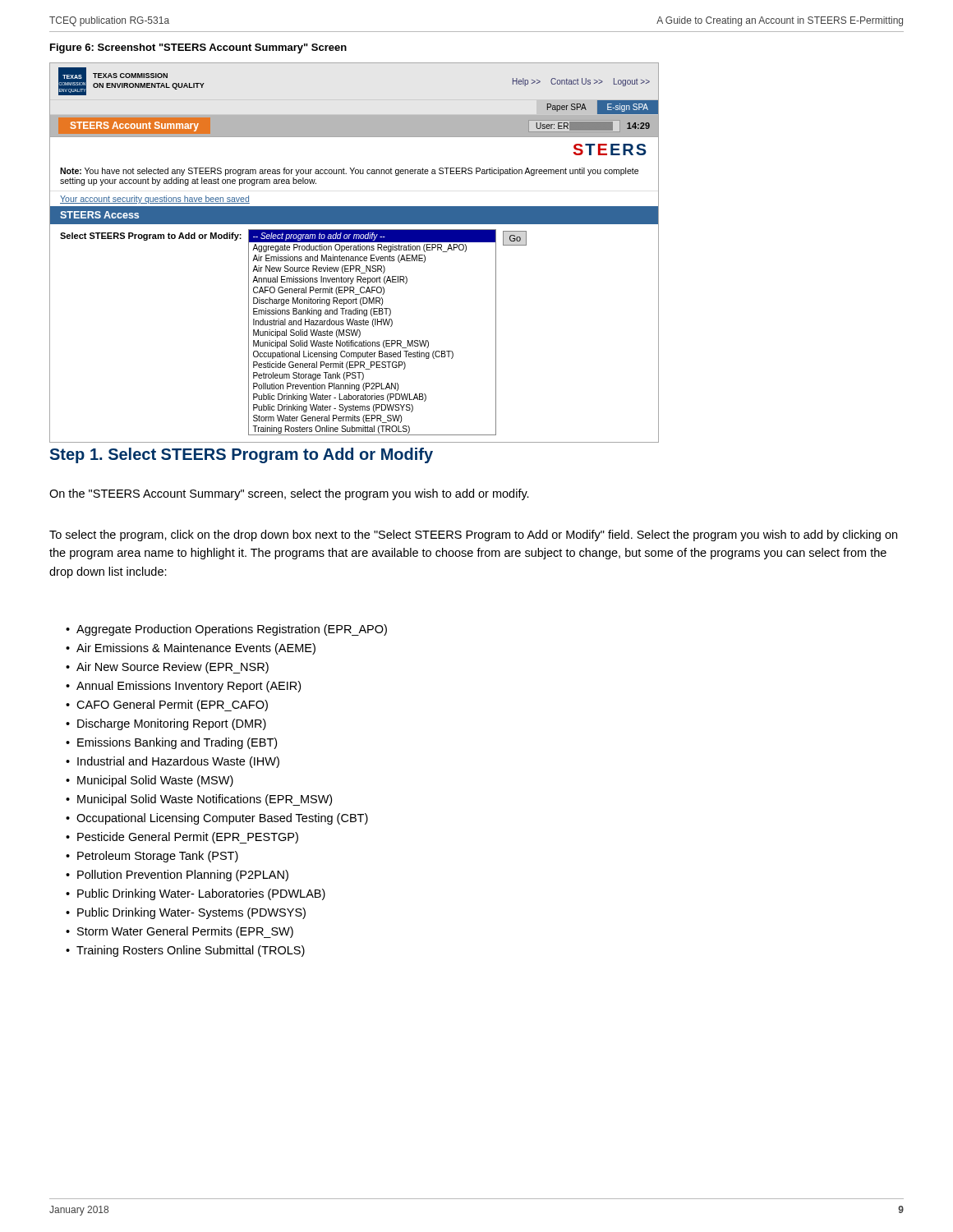The width and height of the screenshot is (953, 1232).
Task: Point to the element starting "On the "STEERS Account Summary" screen, select"
Action: (x=289, y=494)
